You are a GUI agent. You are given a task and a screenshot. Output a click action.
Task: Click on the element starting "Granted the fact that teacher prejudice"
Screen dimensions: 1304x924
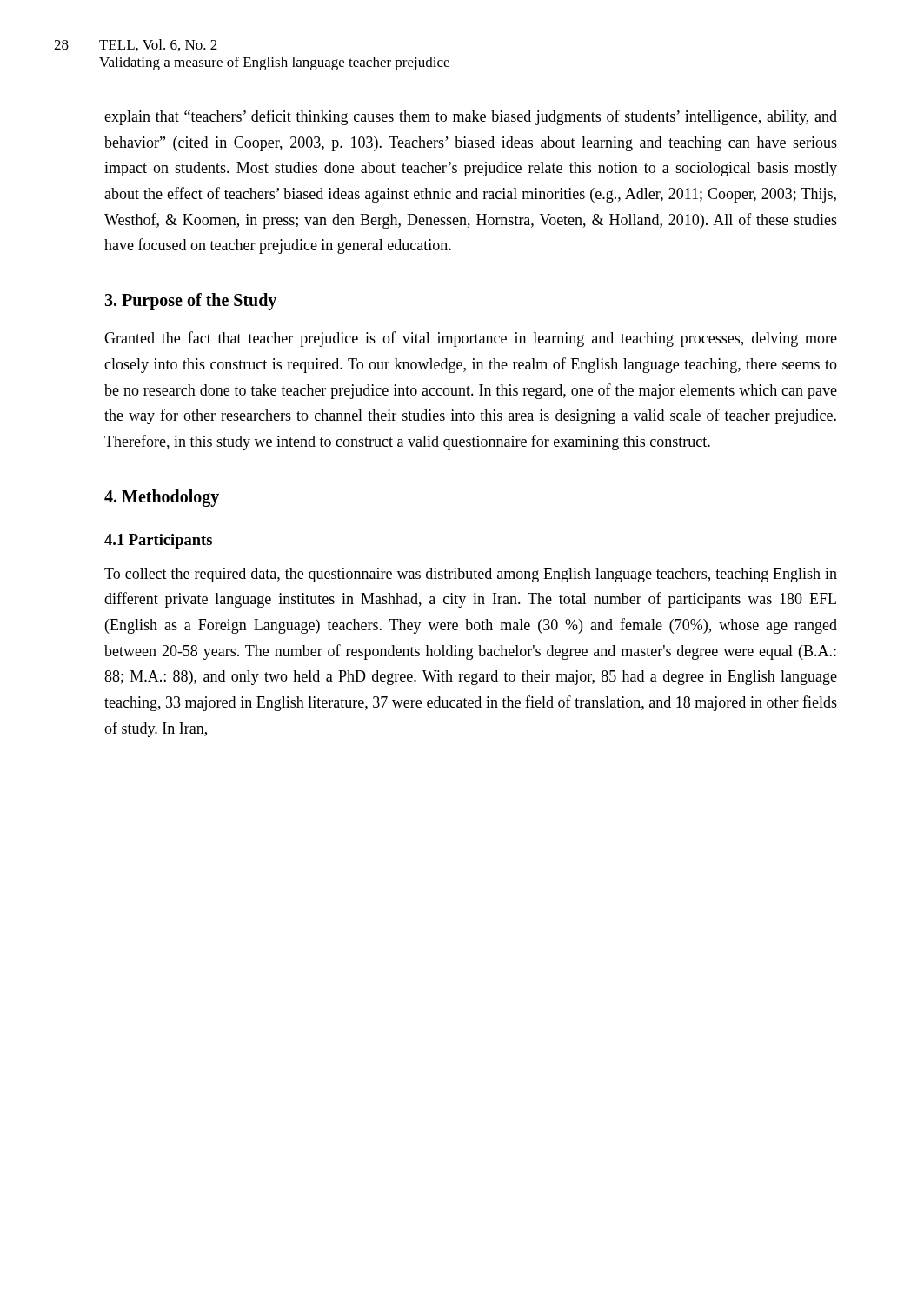click(x=471, y=390)
